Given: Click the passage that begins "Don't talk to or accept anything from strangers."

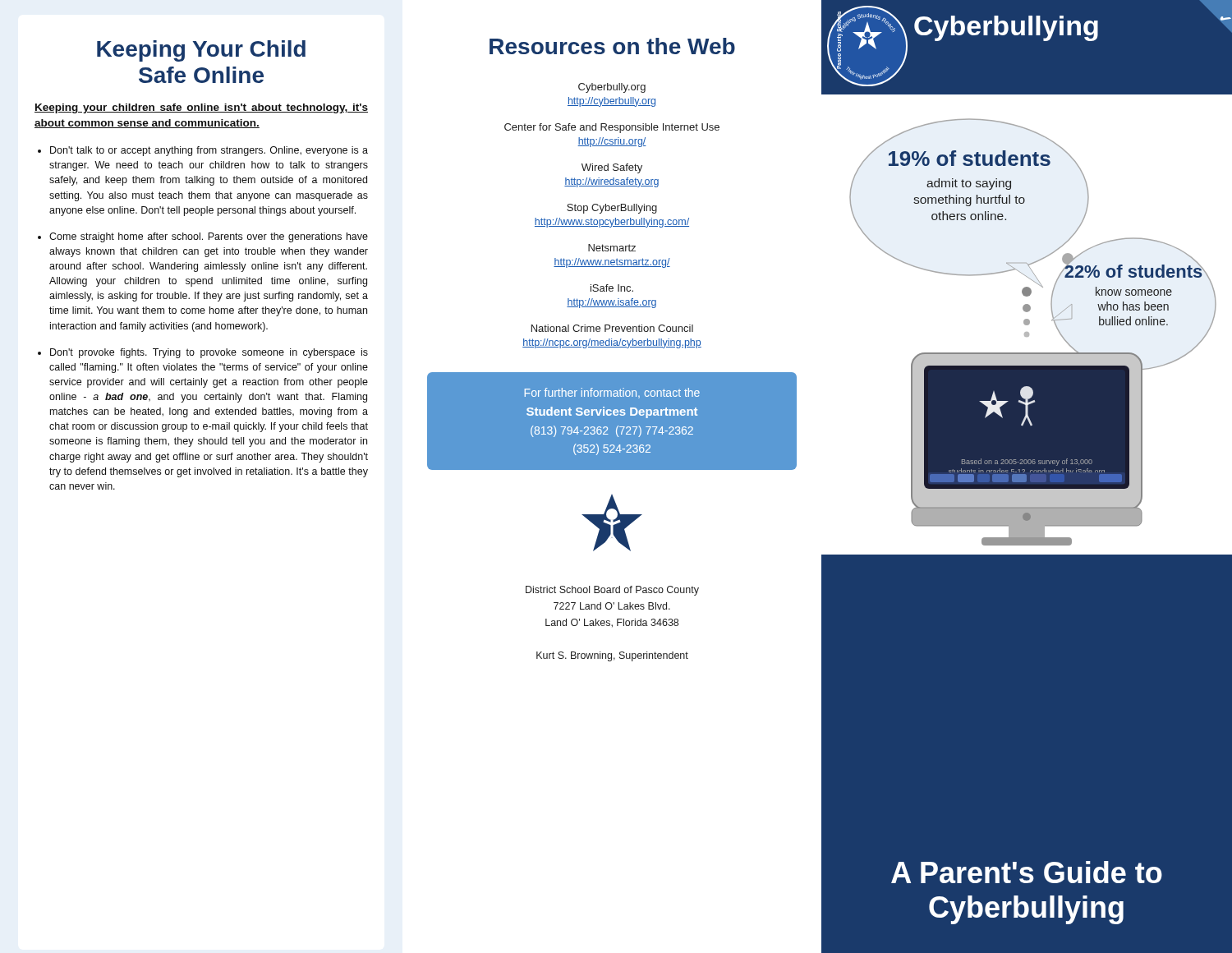Looking at the screenshot, I should click(x=209, y=180).
